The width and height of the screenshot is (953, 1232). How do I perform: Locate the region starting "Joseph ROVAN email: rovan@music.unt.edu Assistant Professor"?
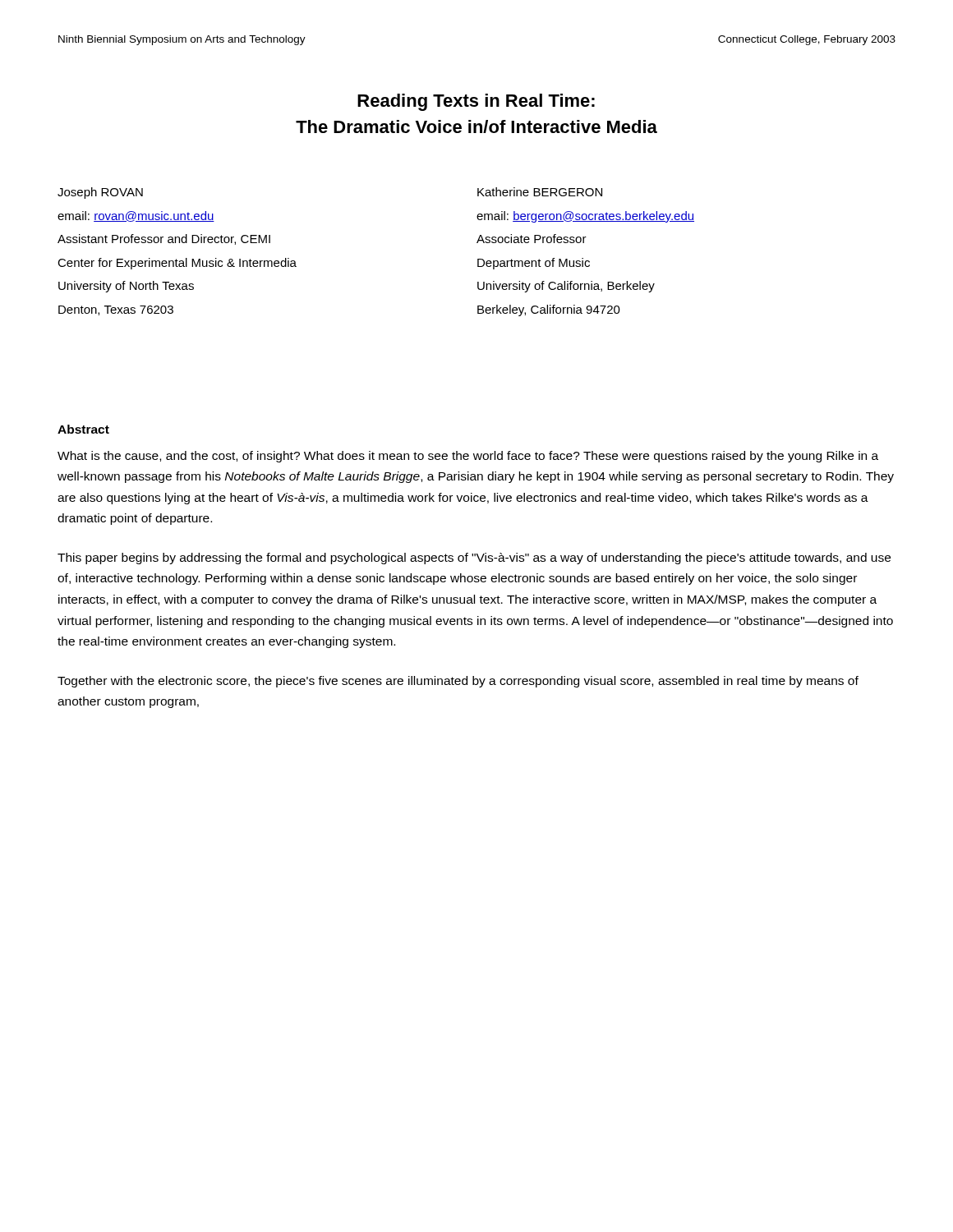click(x=177, y=250)
